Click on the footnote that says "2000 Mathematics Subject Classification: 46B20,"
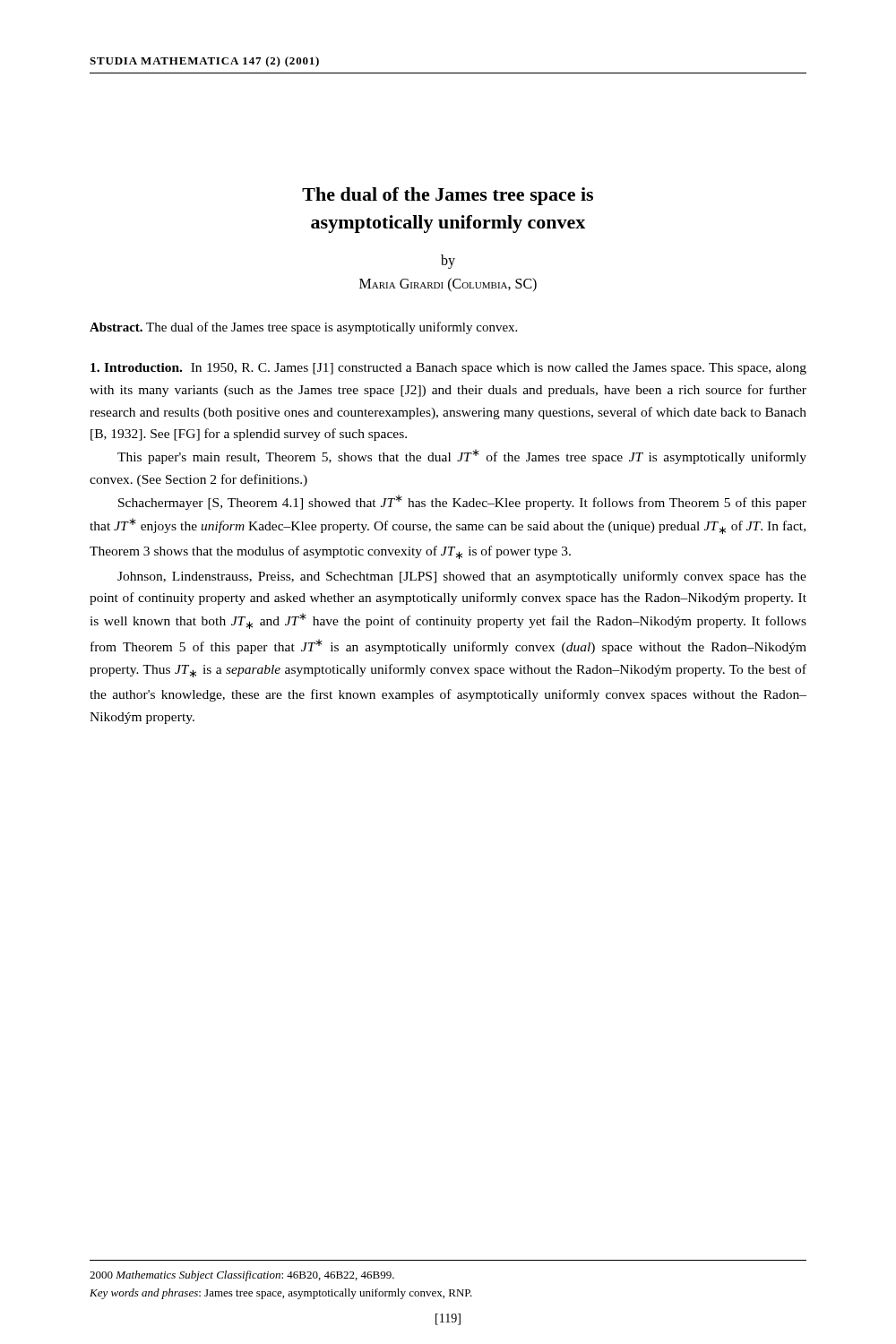 pyautogui.click(x=281, y=1283)
